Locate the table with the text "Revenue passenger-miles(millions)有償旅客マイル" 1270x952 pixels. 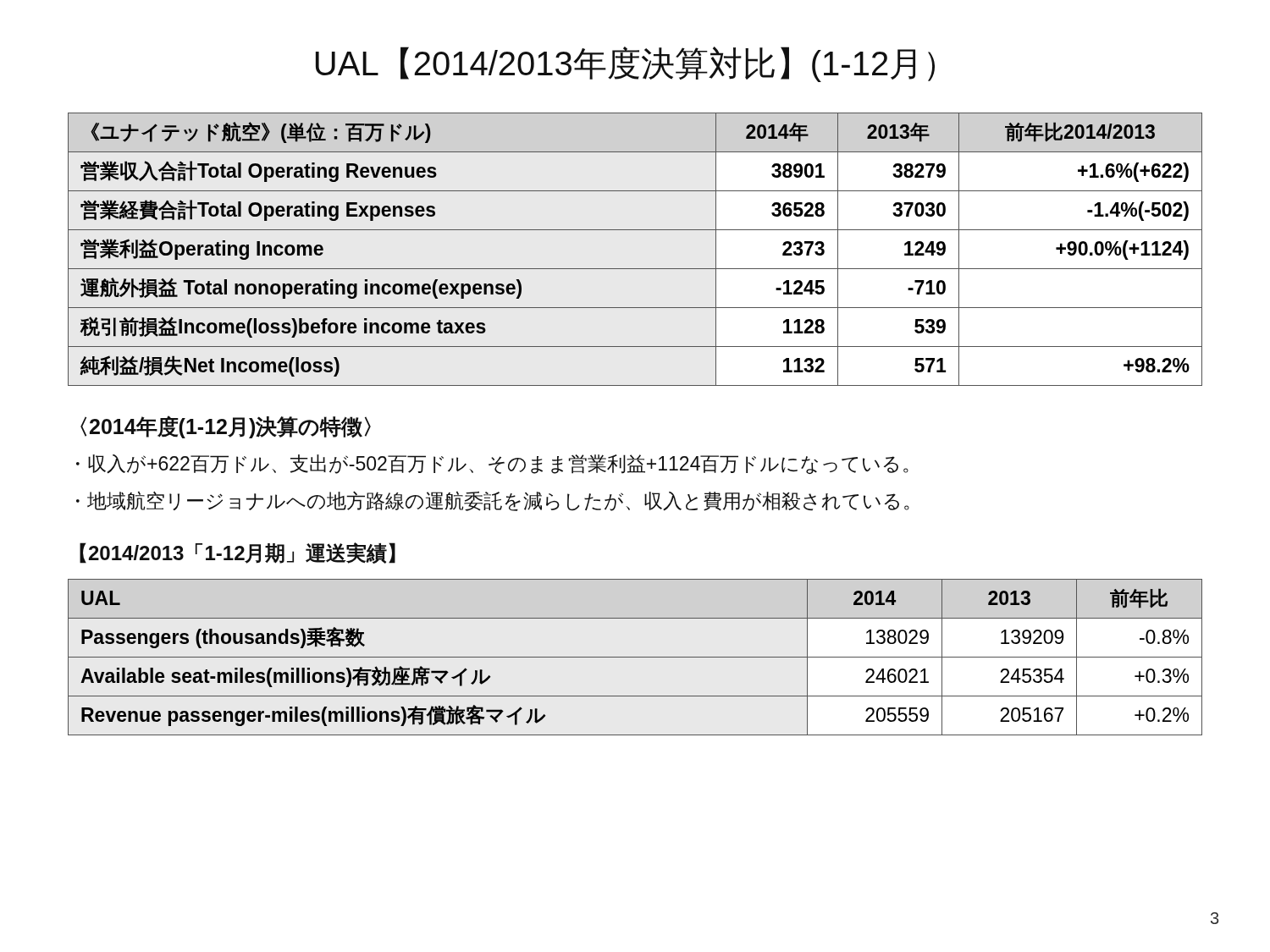pos(635,657)
